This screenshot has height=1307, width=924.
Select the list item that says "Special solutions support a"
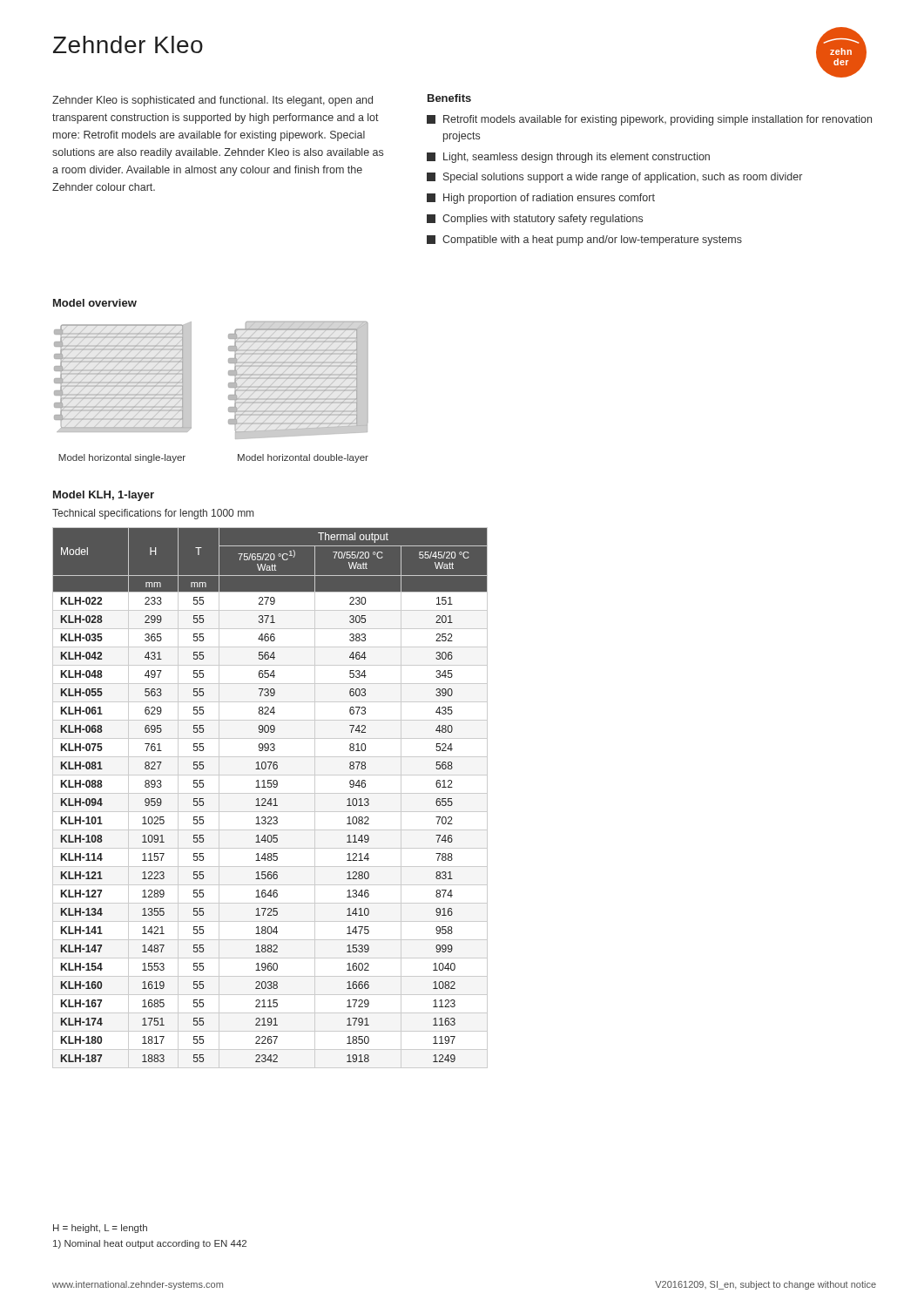pyautogui.click(x=615, y=177)
